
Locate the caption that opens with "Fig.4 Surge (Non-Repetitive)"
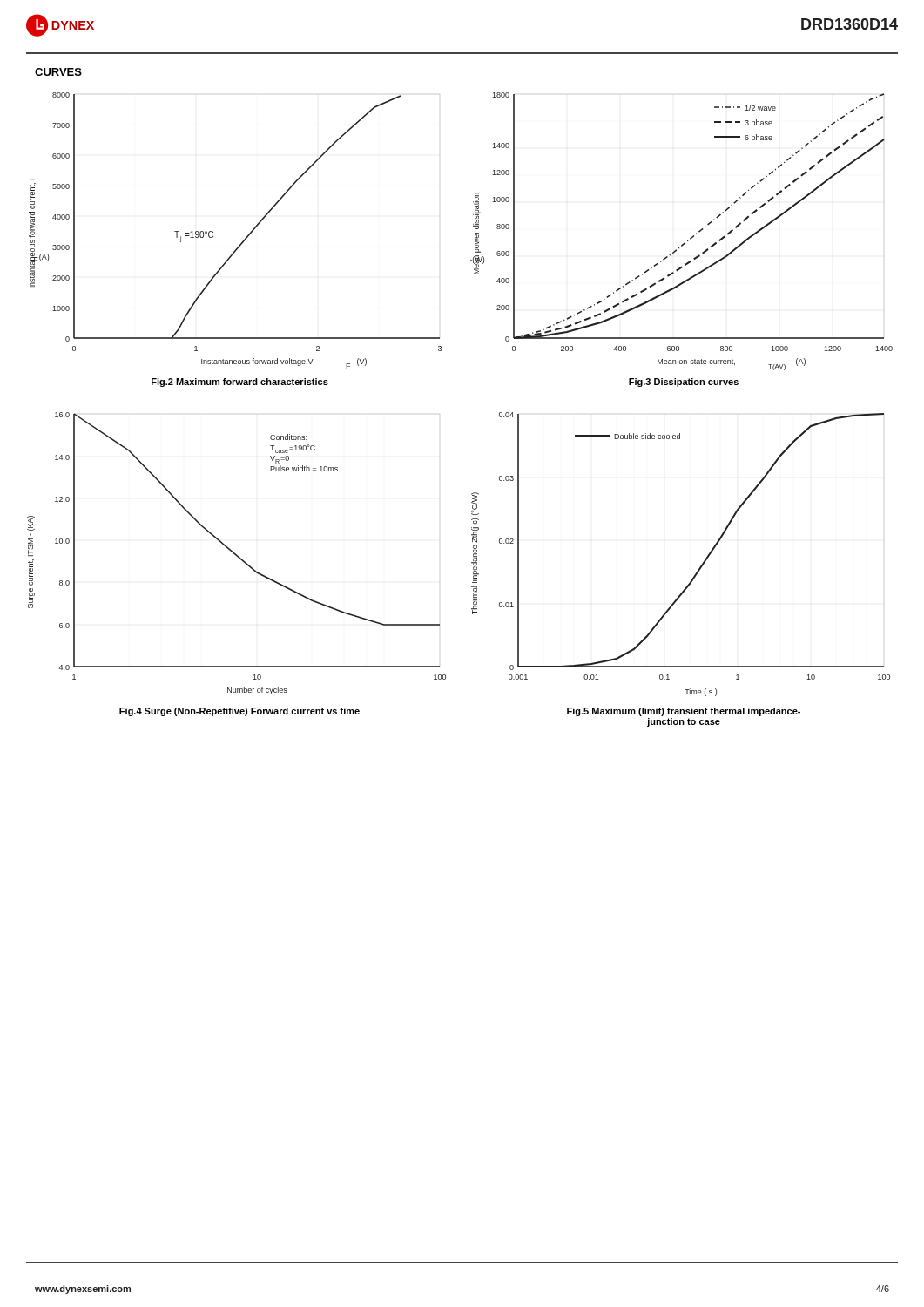[240, 711]
